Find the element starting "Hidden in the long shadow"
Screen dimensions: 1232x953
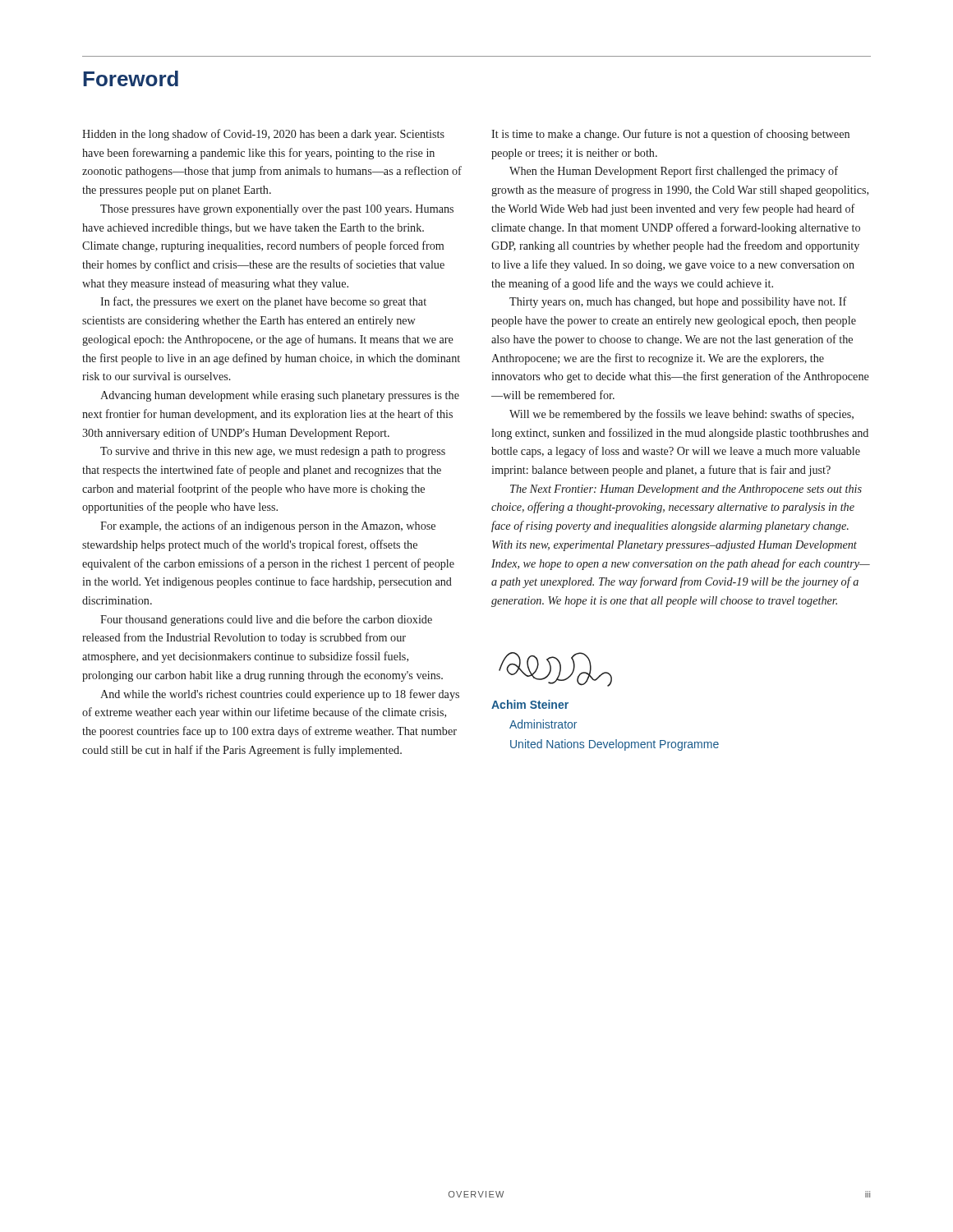point(272,442)
